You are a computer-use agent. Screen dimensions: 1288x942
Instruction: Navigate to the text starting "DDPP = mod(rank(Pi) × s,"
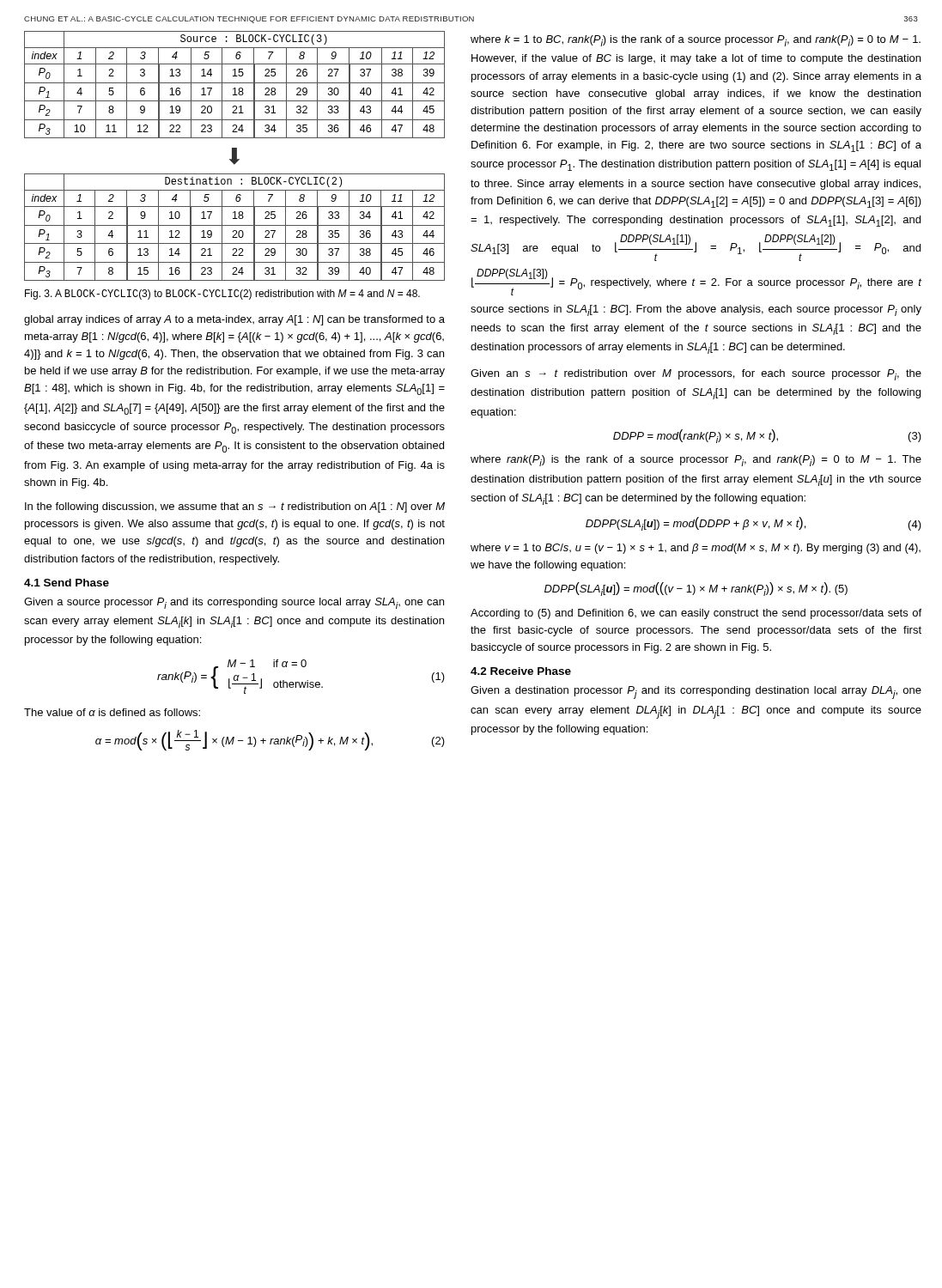click(x=696, y=436)
